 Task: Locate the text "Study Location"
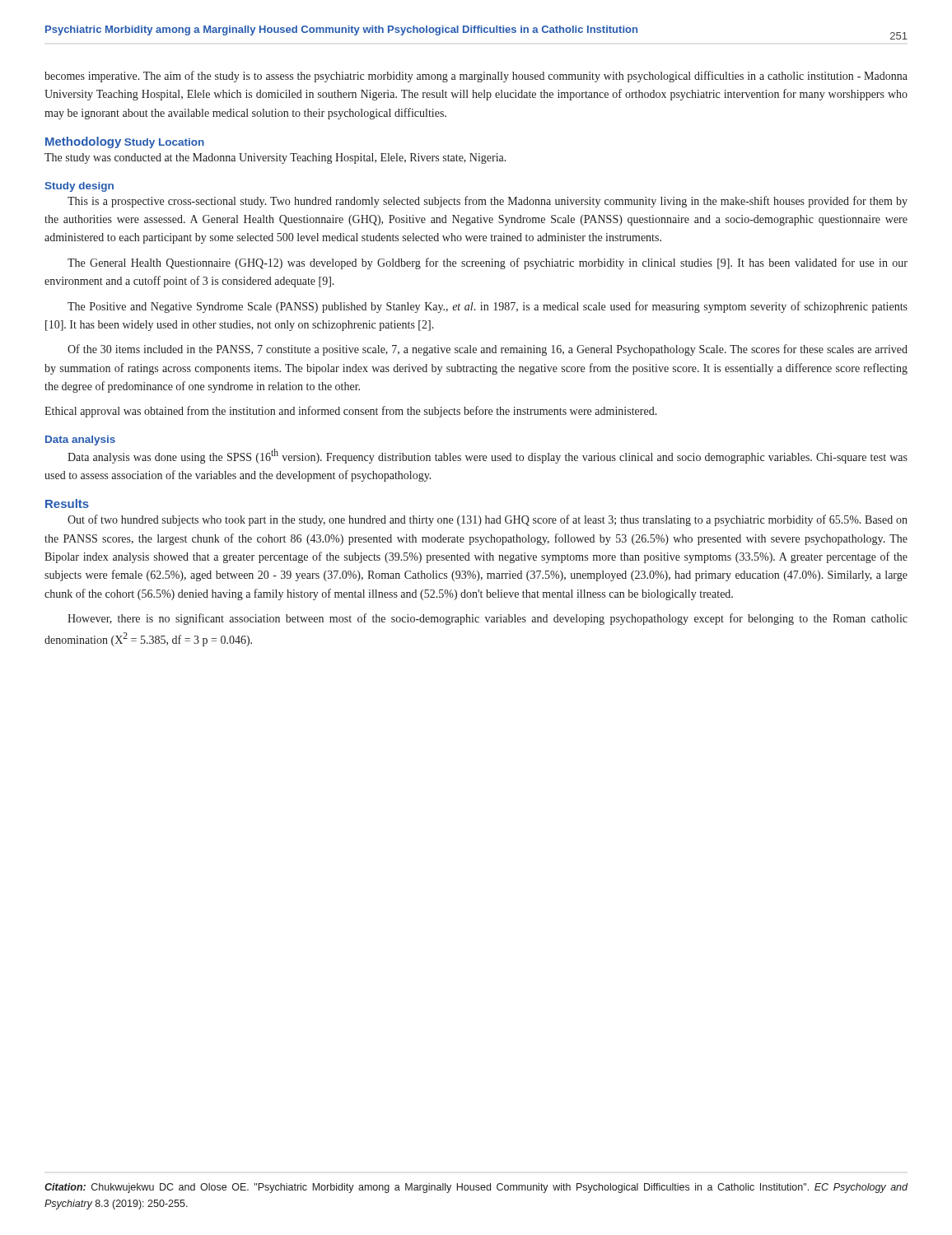(x=164, y=142)
